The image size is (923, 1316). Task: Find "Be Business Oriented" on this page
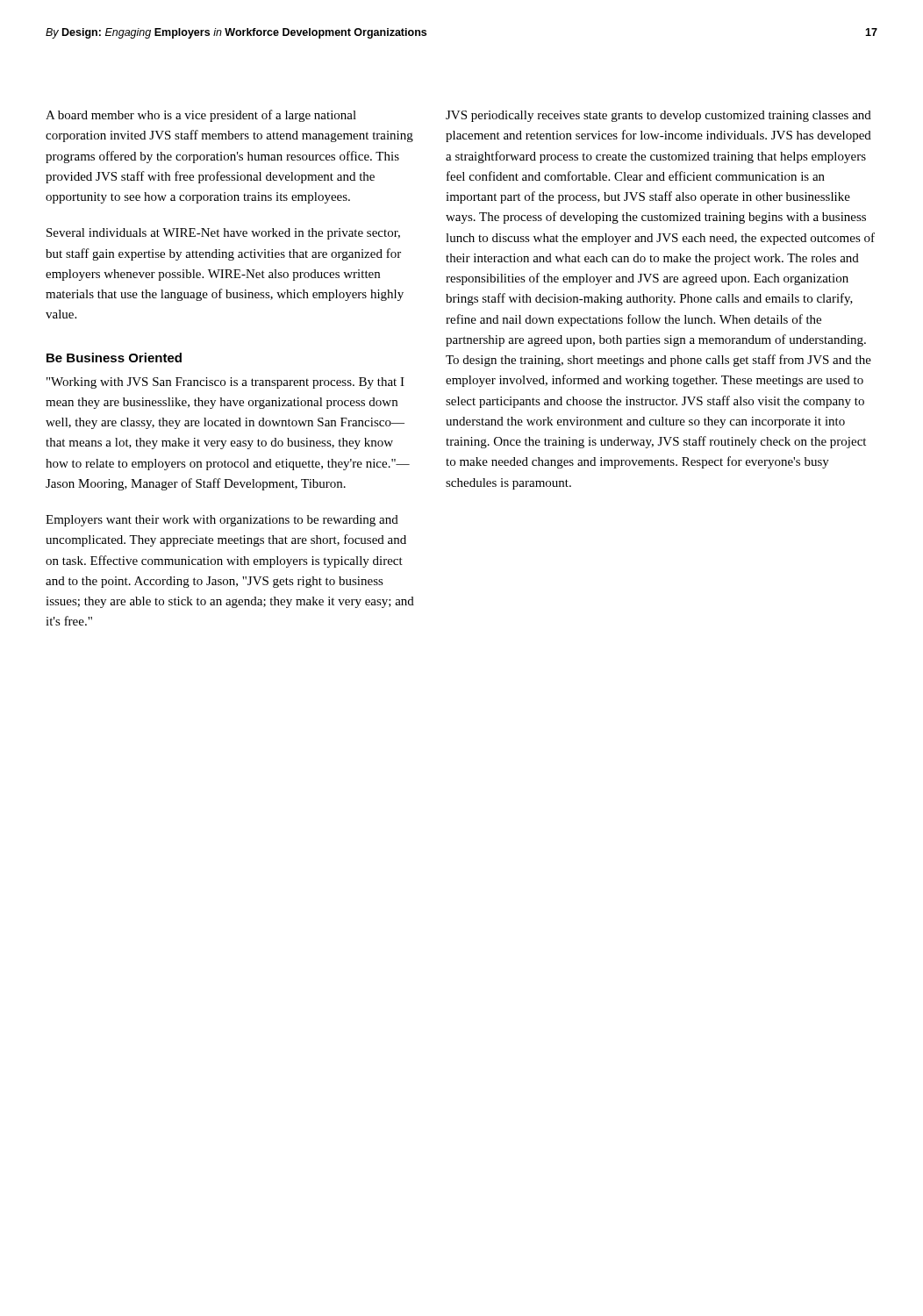point(114,357)
